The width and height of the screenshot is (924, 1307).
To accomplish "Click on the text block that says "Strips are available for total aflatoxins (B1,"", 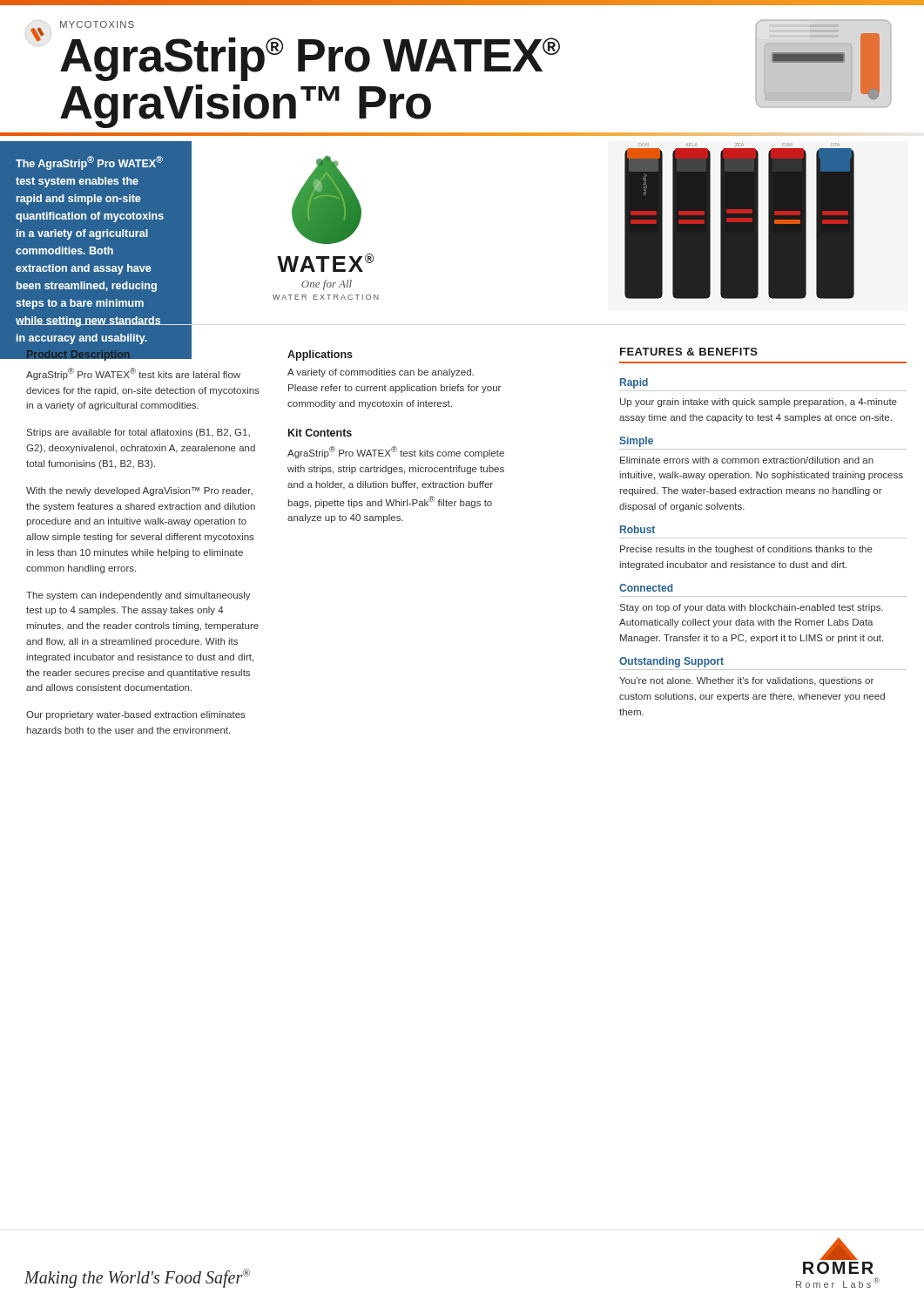I will (x=141, y=448).
